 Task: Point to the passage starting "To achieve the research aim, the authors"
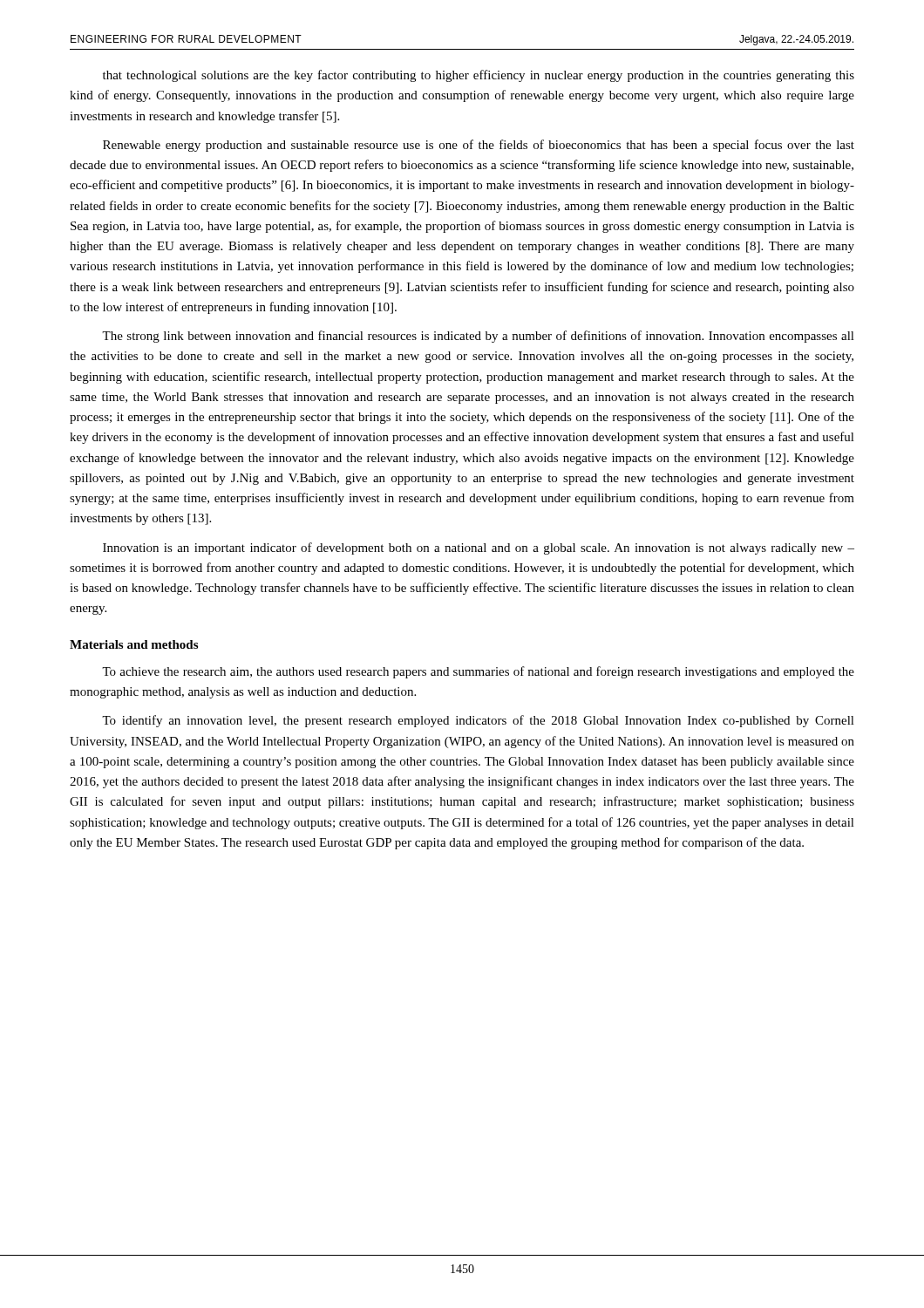[x=462, y=757]
